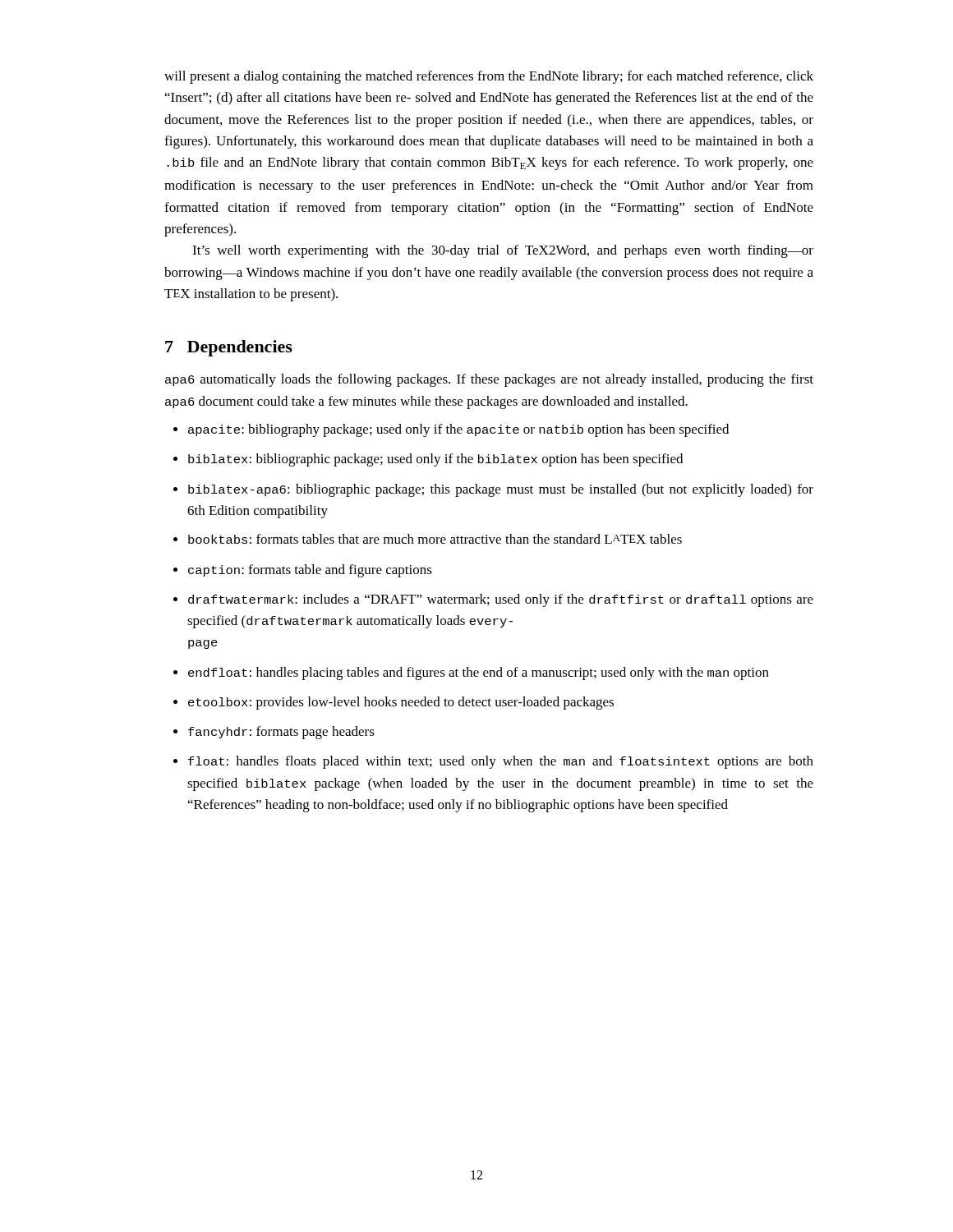Viewport: 953px width, 1232px height.
Task: Select the list item that says "fancyhdr: formats page headers"
Action: point(281,732)
